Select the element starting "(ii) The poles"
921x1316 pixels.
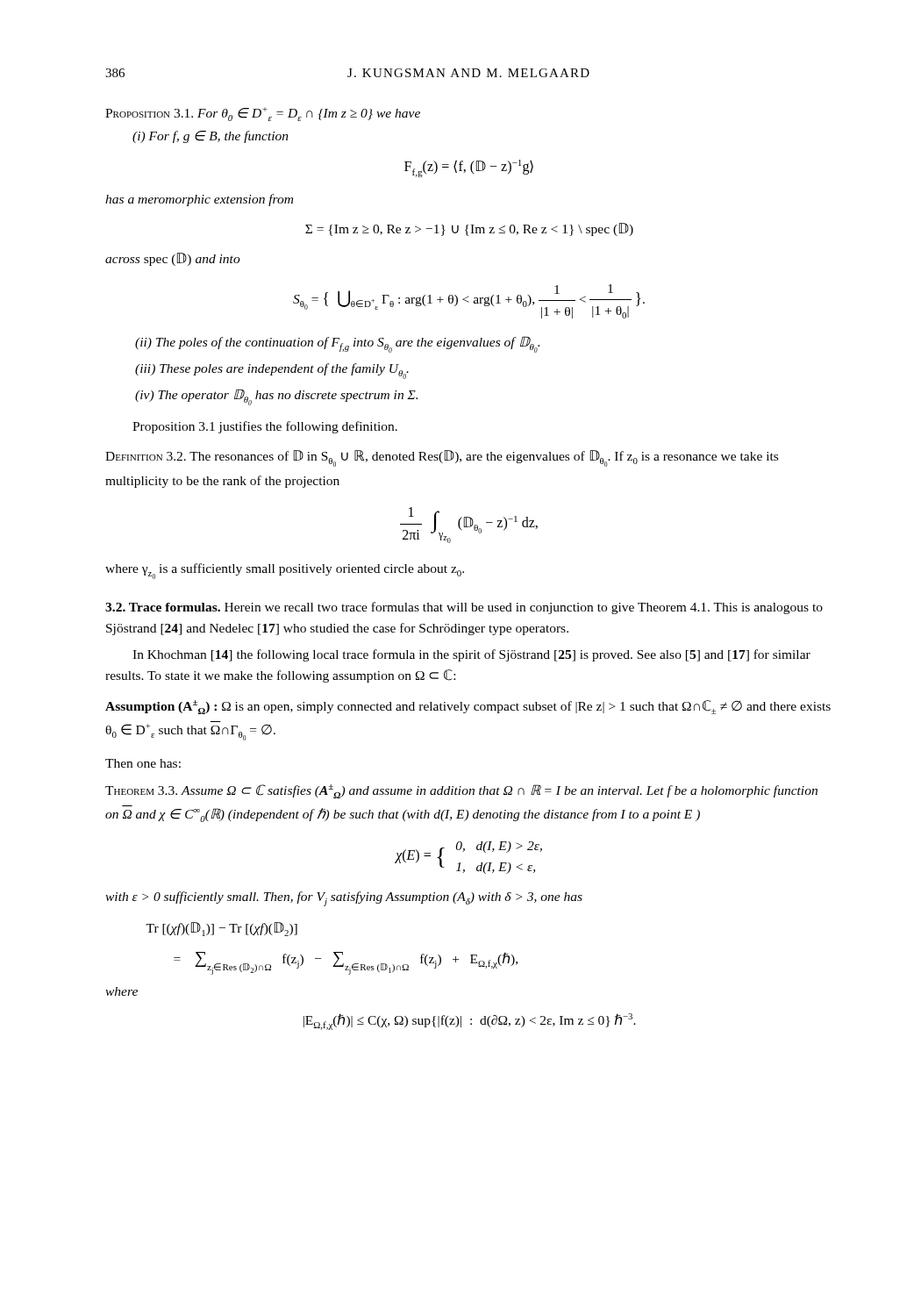[x=338, y=344]
